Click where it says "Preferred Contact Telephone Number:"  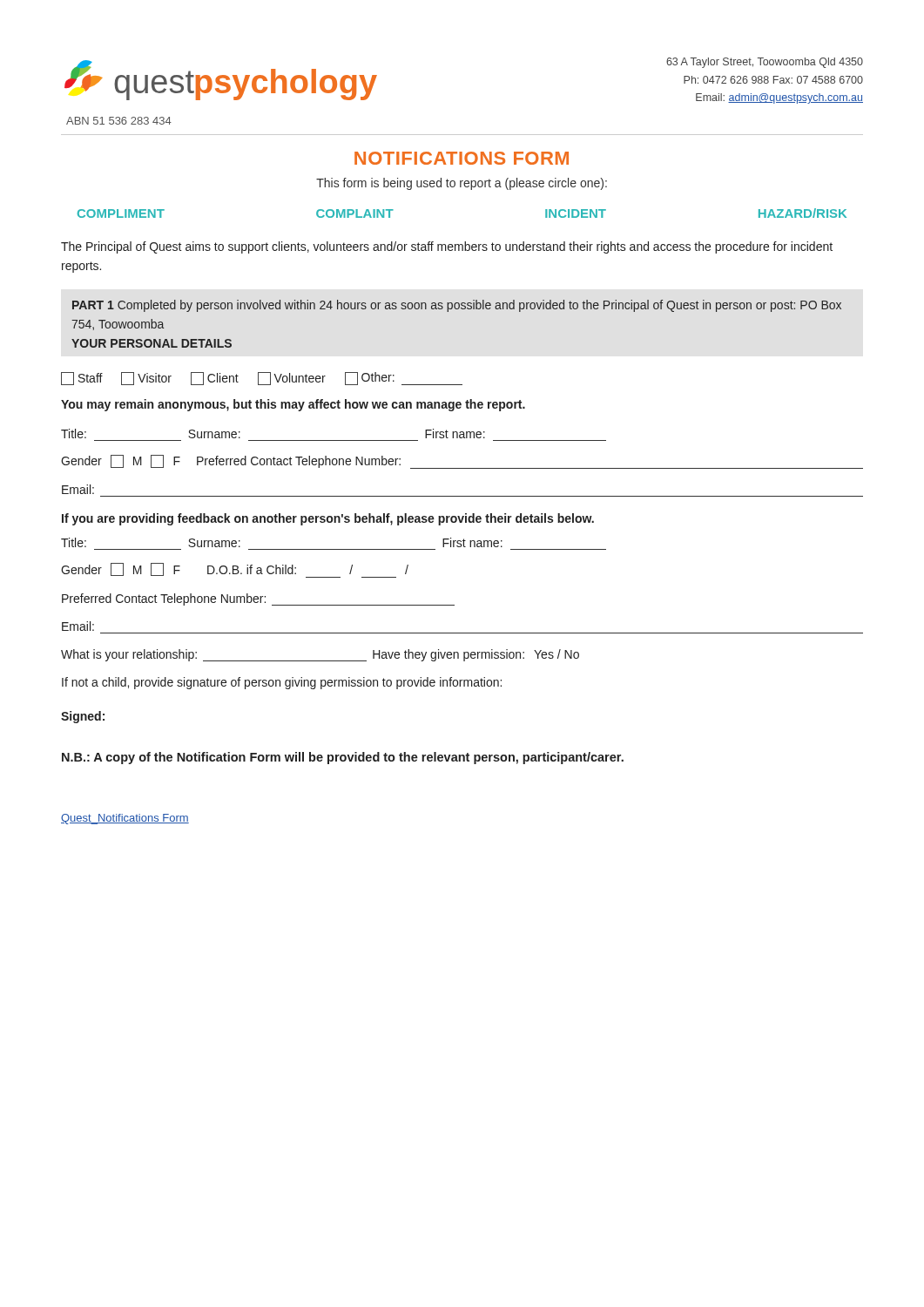[258, 598]
